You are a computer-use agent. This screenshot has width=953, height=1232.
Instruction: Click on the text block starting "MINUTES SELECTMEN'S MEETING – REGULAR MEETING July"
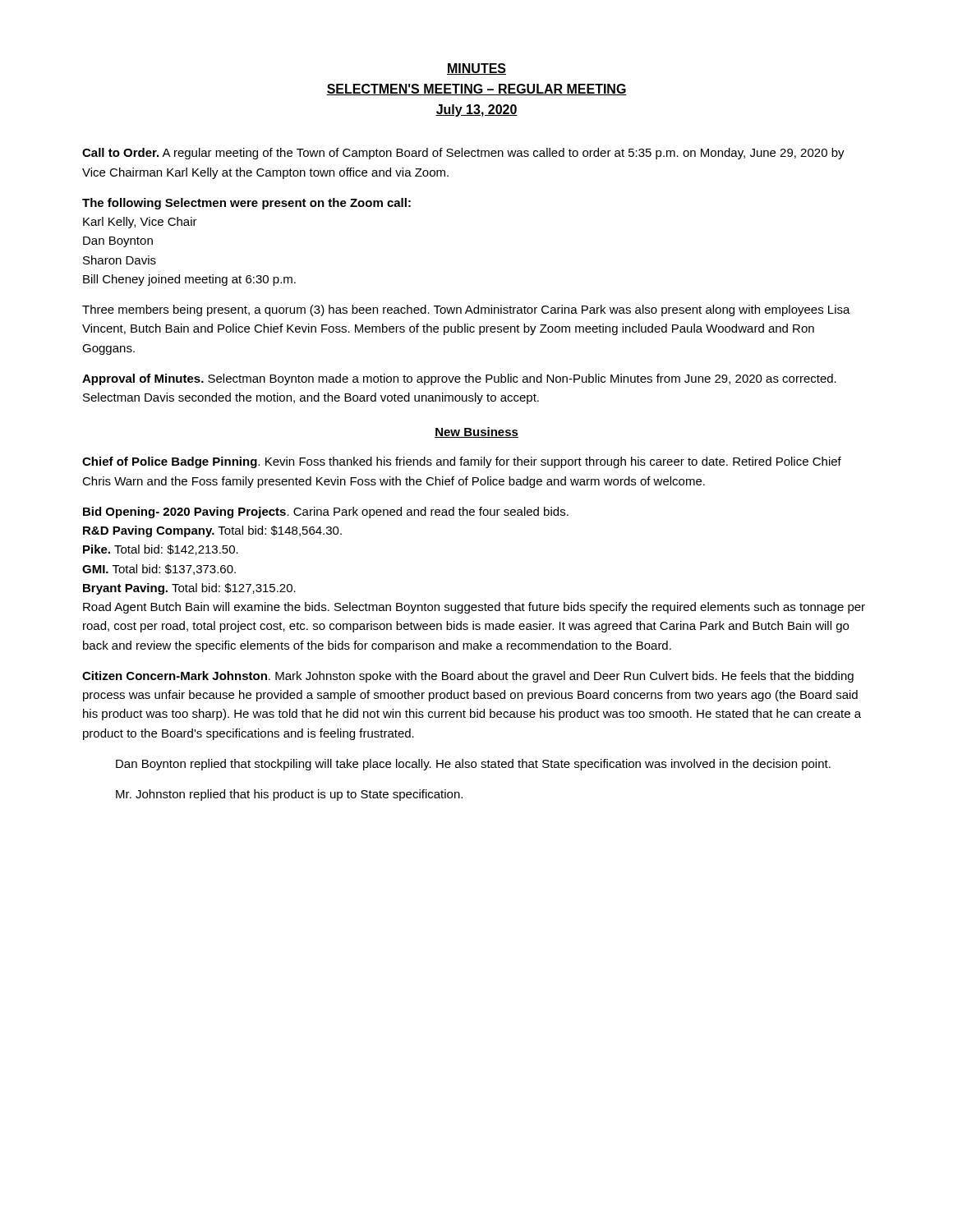pyautogui.click(x=476, y=90)
